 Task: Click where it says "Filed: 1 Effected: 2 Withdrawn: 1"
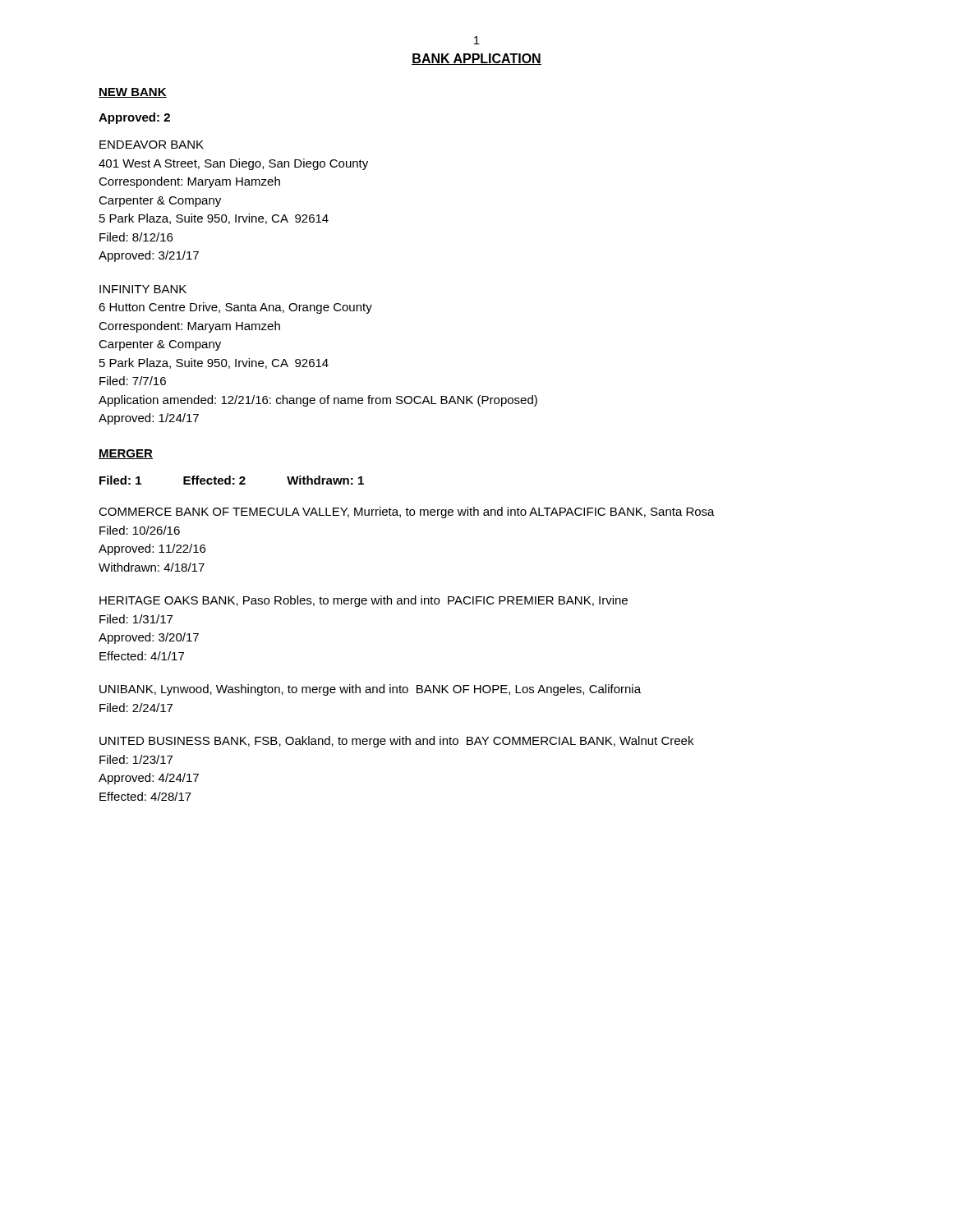pyautogui.click(x=231, y=480)
